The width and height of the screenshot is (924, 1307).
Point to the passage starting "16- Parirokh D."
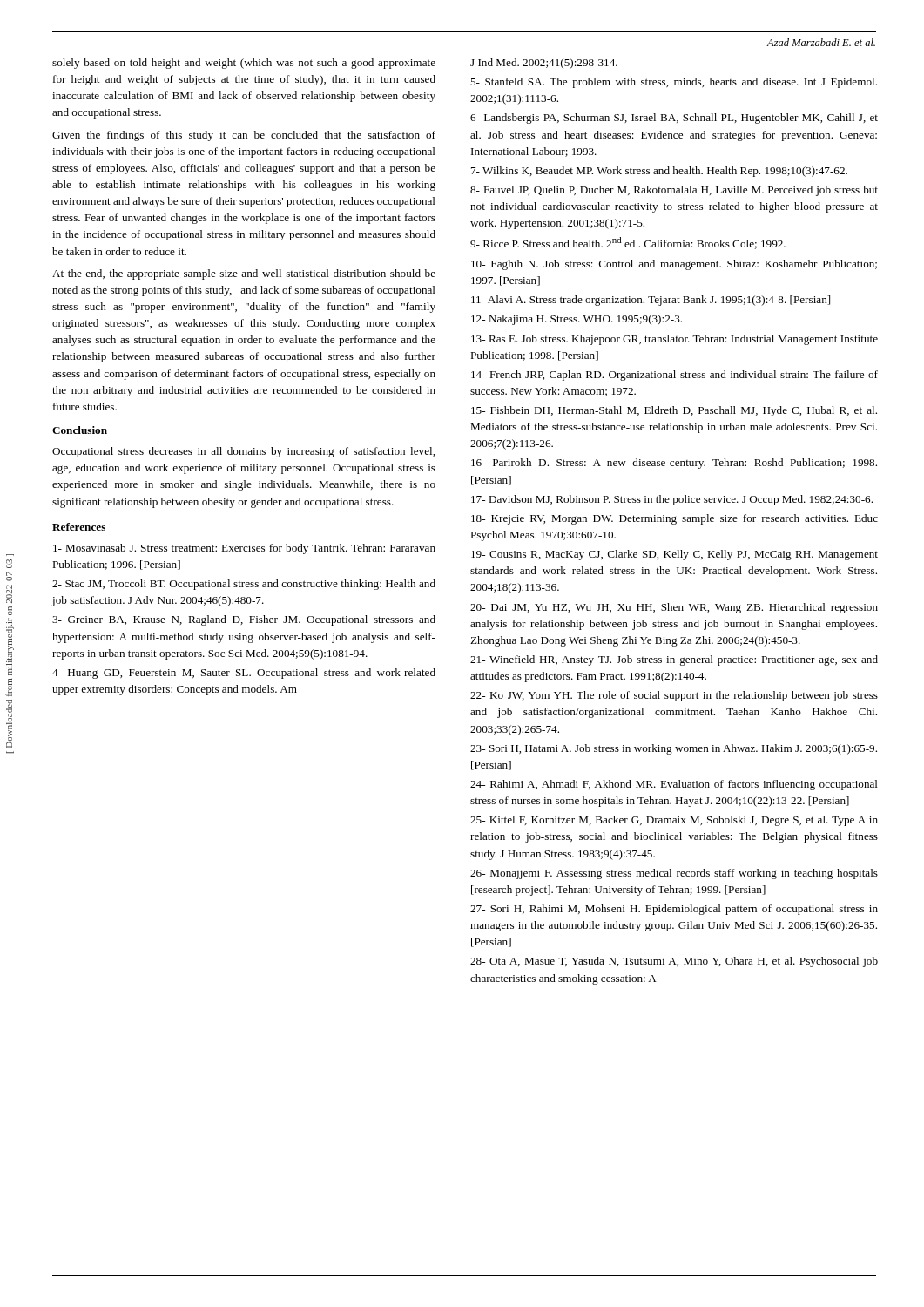coord(674,471)
